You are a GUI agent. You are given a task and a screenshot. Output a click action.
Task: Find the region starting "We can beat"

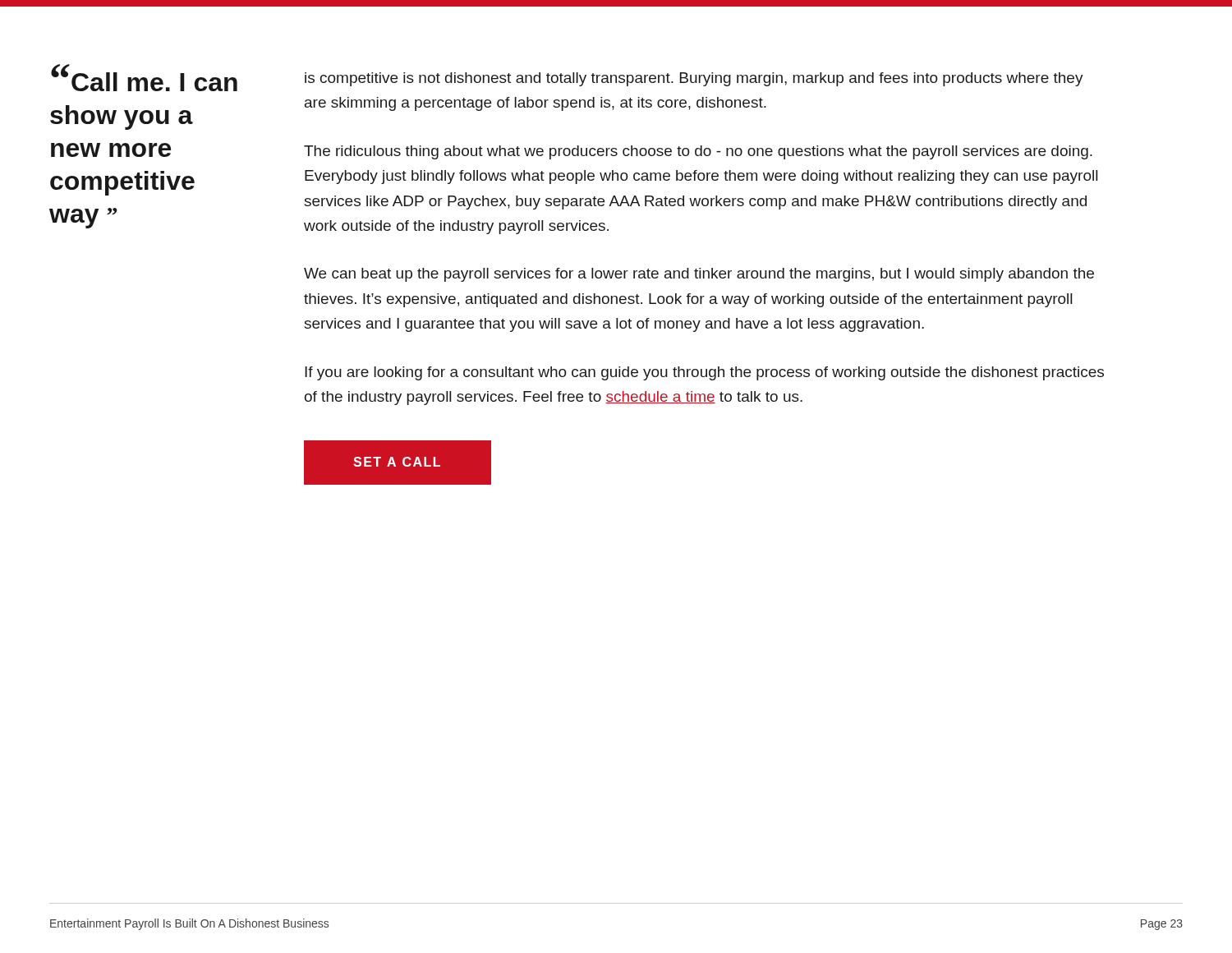tap(699, 298)
